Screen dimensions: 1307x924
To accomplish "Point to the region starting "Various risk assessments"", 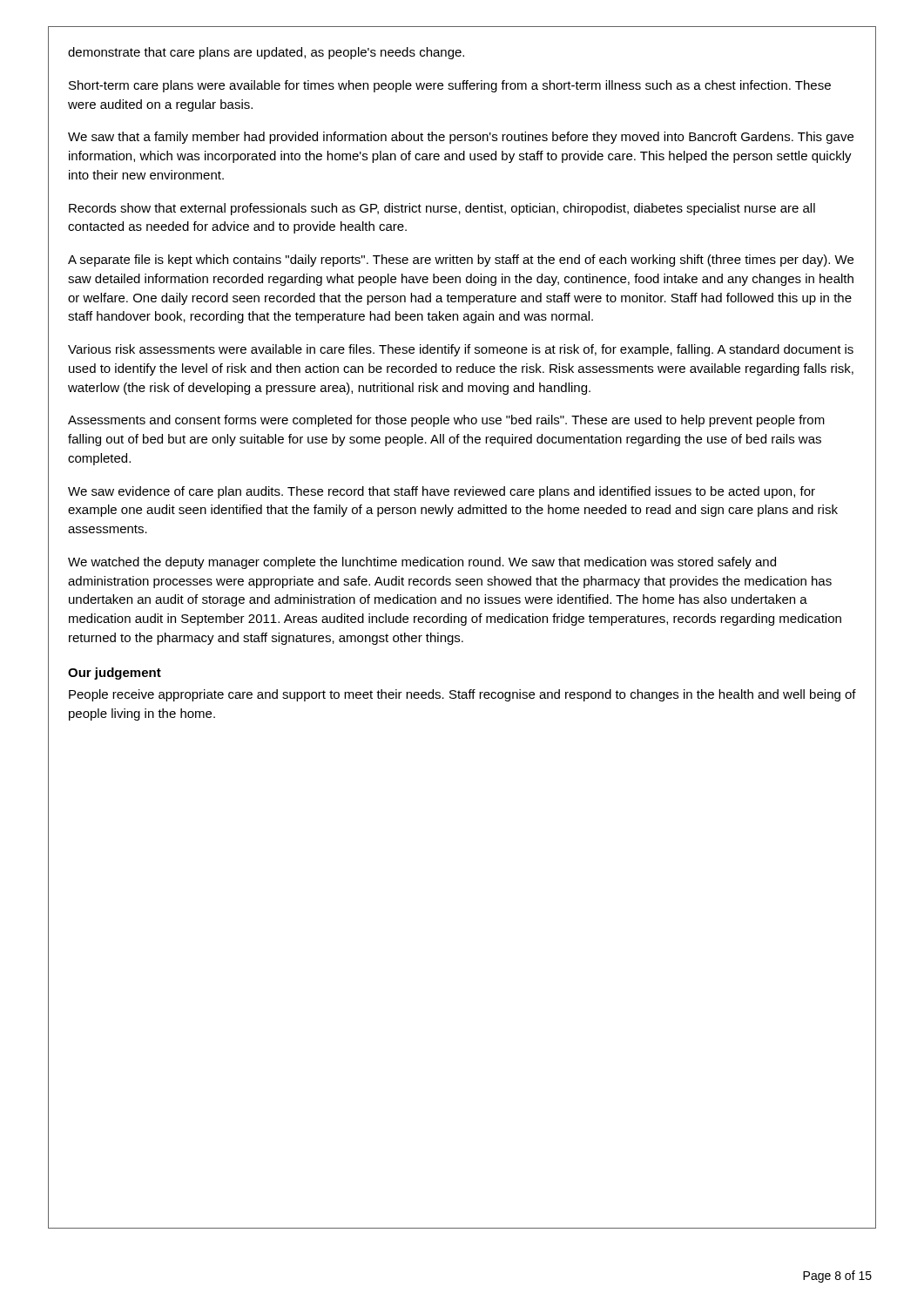I will click(461, 368).
